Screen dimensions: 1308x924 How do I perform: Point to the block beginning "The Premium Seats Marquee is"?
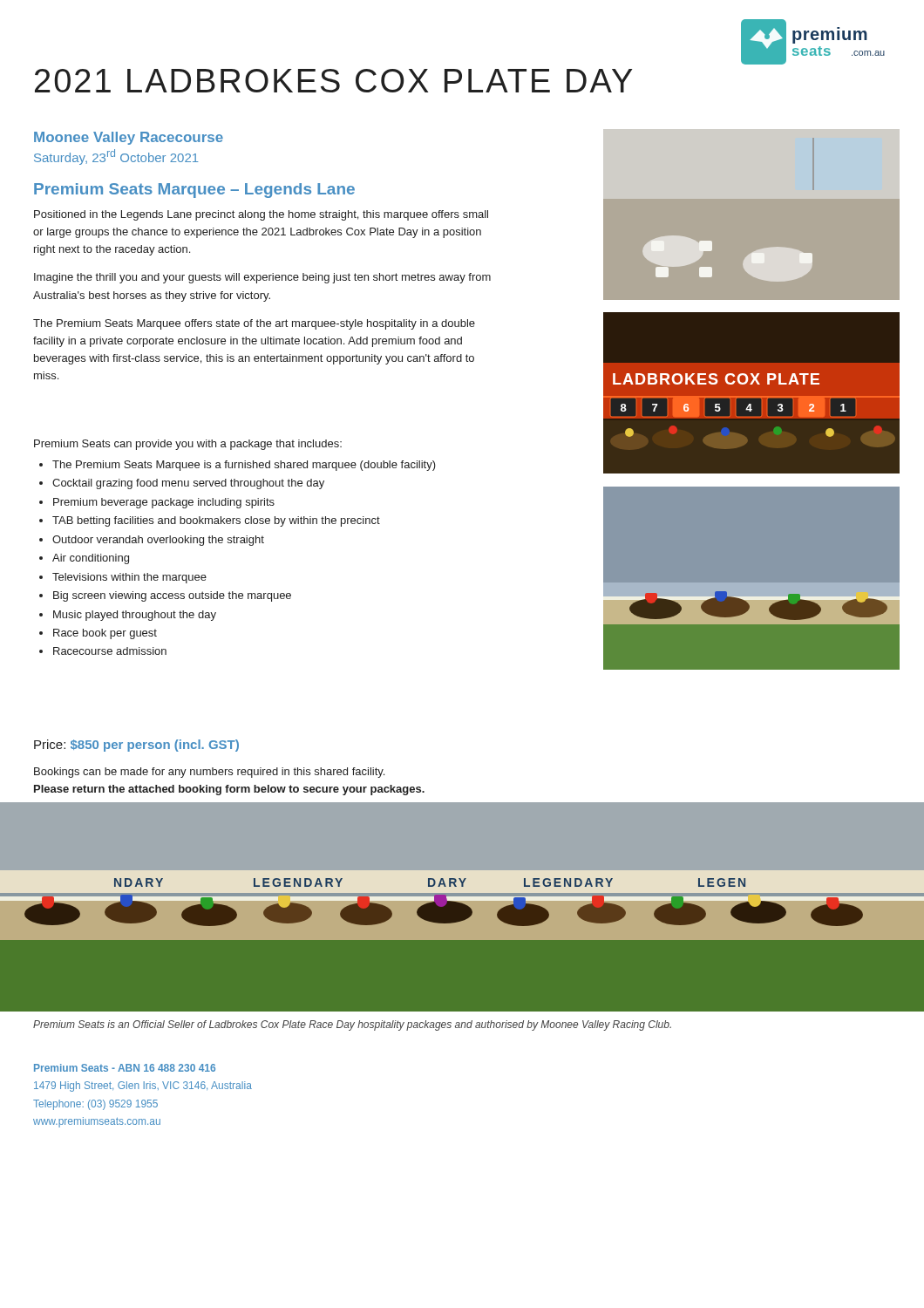coord(244,464)
